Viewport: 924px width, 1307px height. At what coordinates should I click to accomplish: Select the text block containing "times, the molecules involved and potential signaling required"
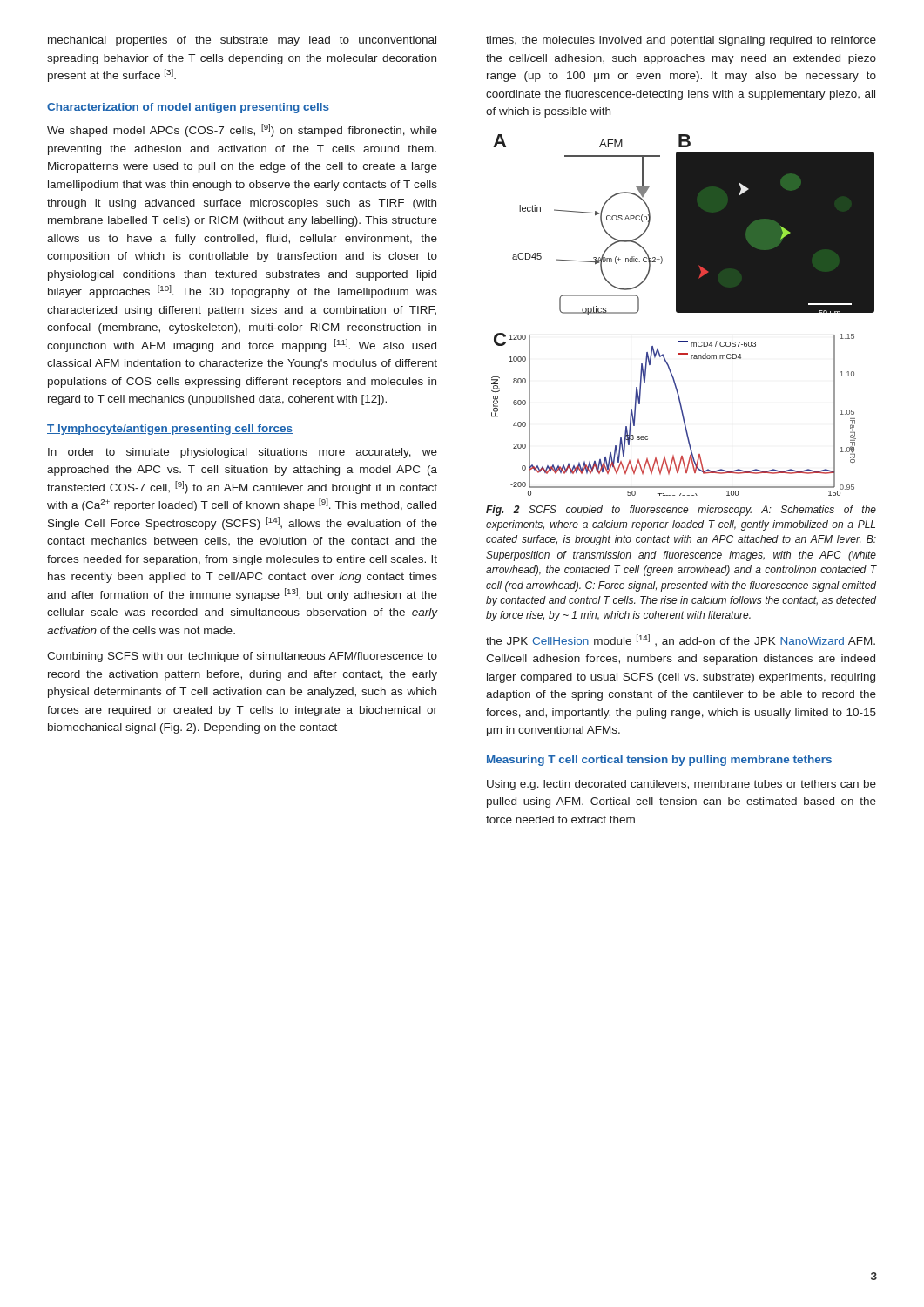(x=681, y=76)
